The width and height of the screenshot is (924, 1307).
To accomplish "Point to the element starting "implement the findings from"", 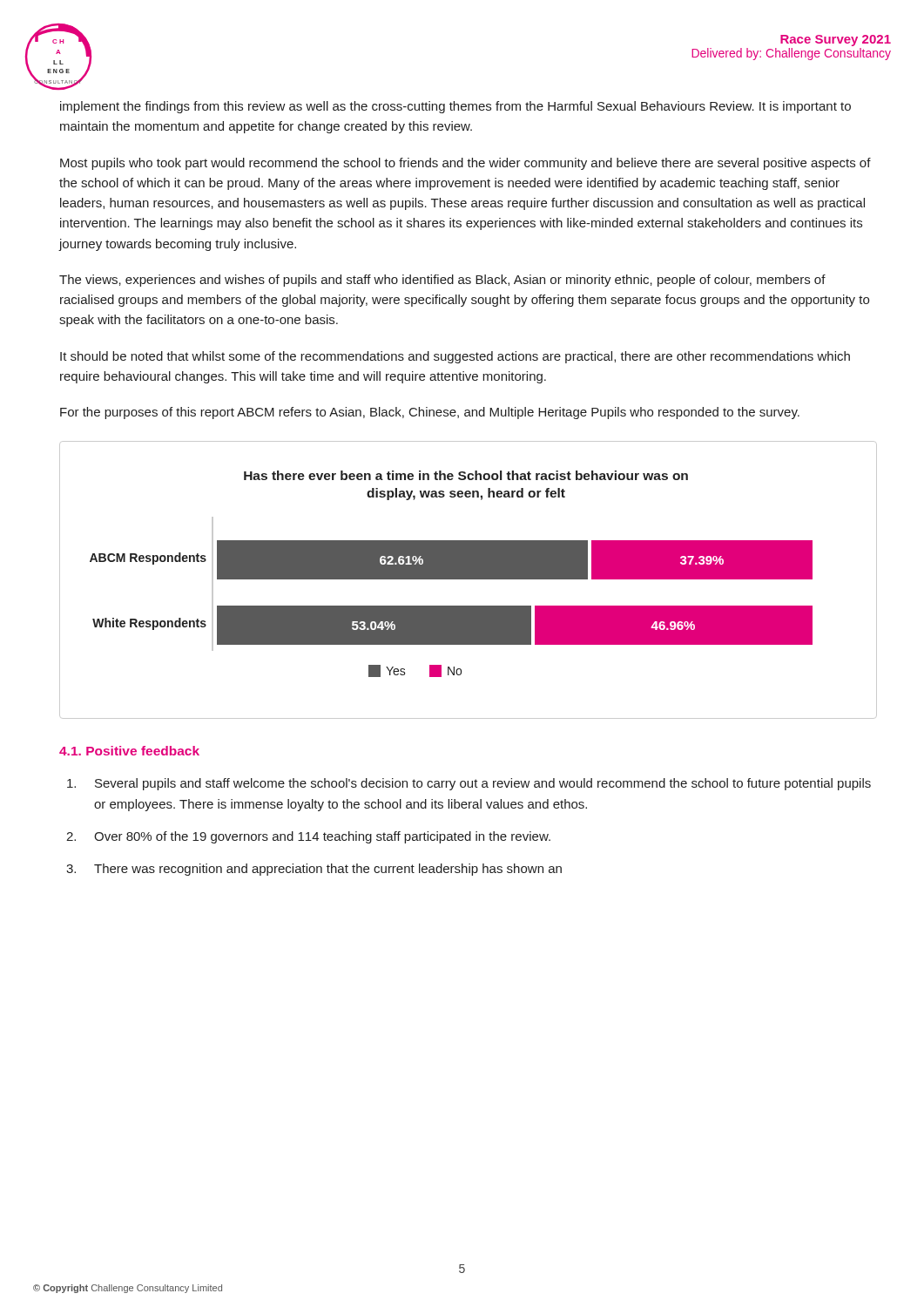I will click(455, 116).
